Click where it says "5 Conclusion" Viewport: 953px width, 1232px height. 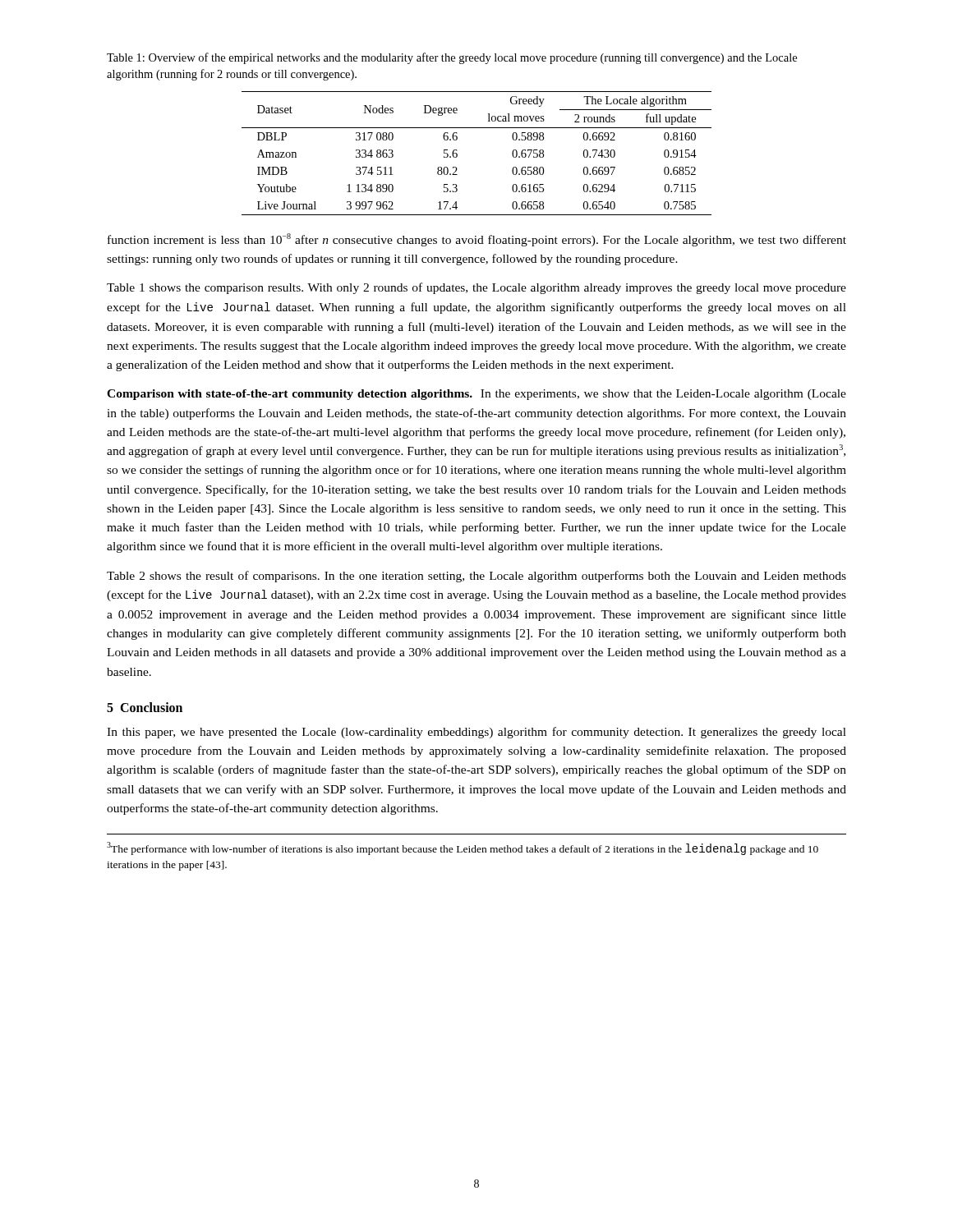145,707
